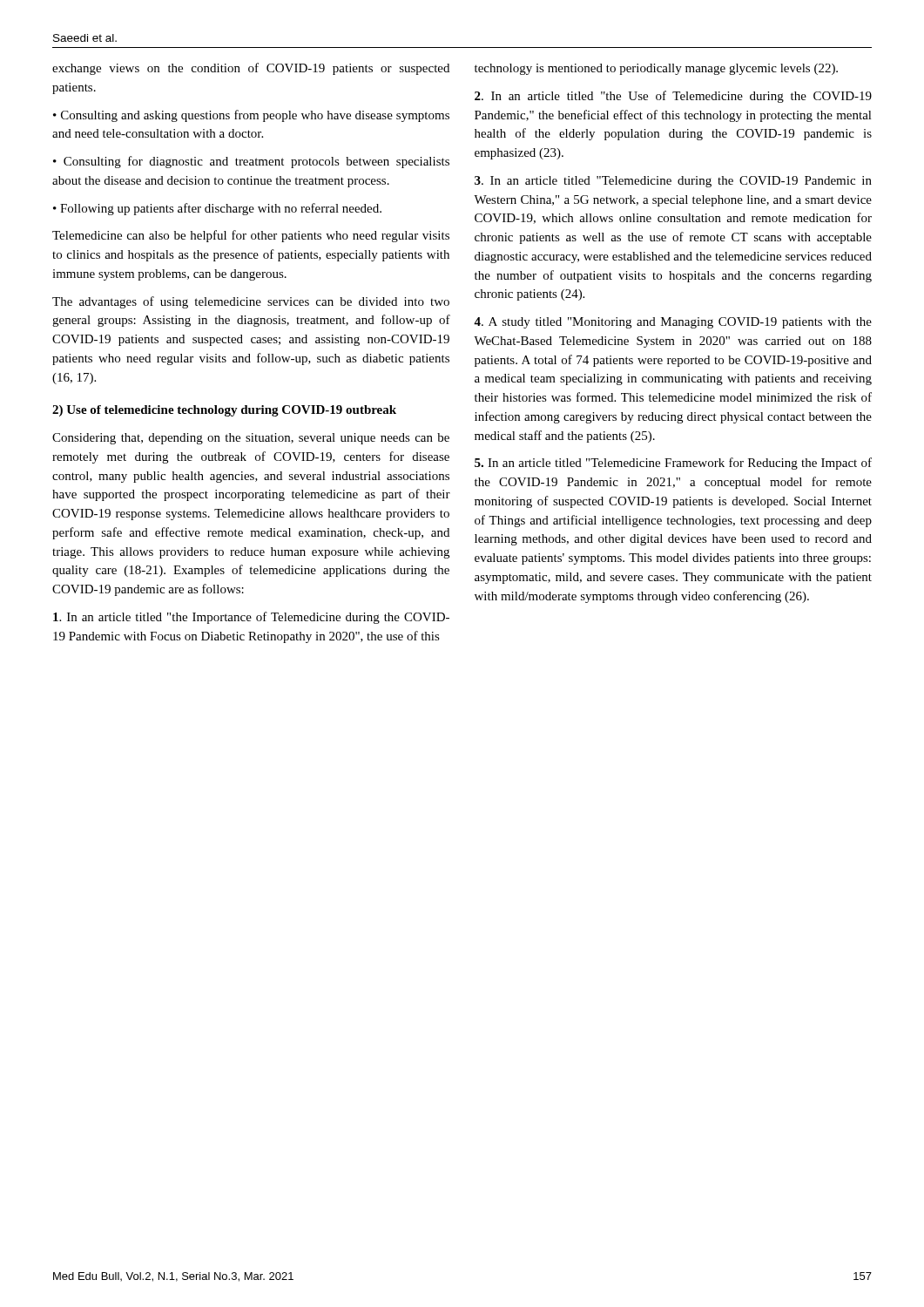Select the element starting "exchange views on the condition of"

[x=251, y=78]
